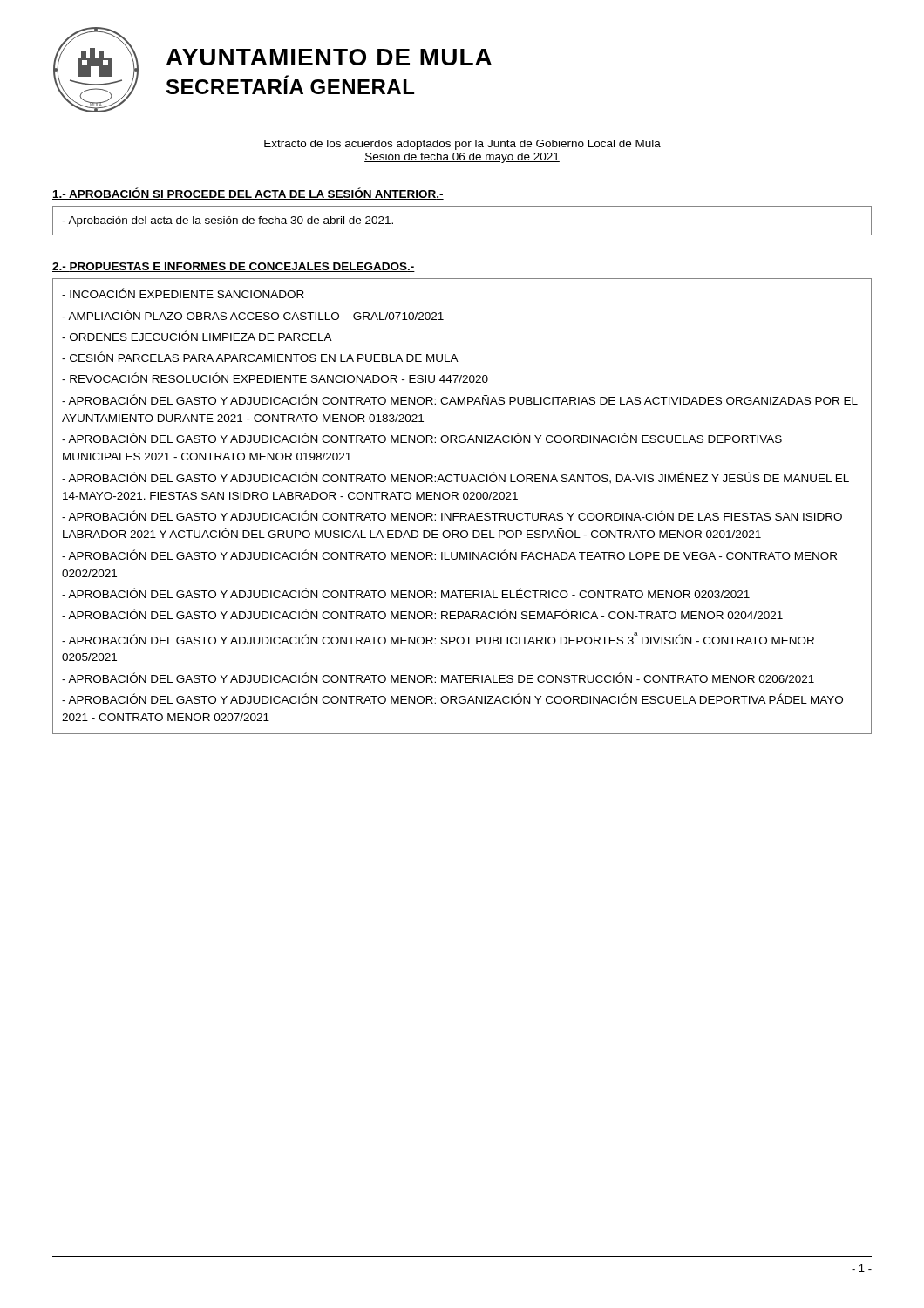Select the region starting "Aprobación del acta de la sesión"

point(228,220)
